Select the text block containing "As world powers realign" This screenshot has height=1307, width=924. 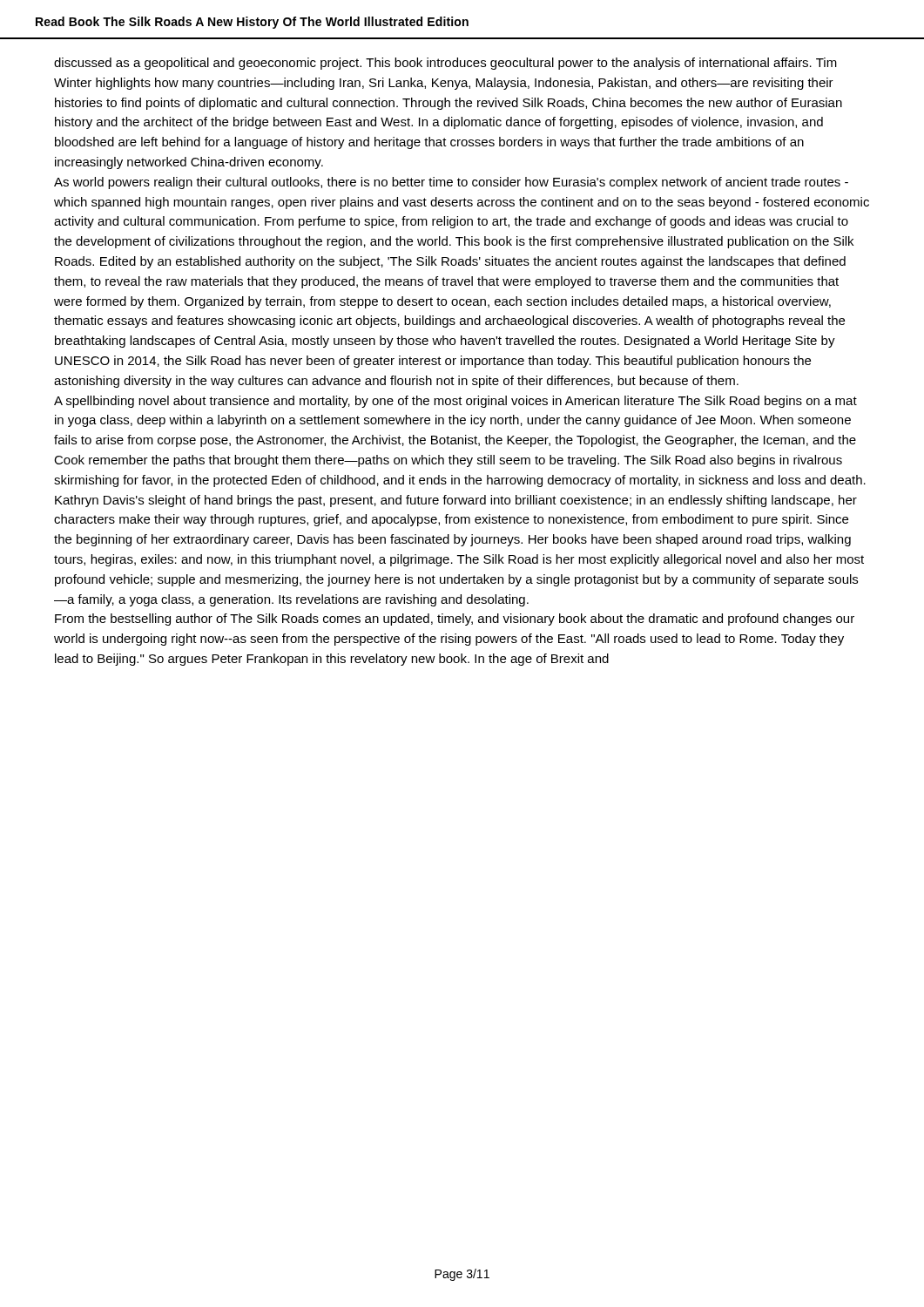tap(462, 281)
